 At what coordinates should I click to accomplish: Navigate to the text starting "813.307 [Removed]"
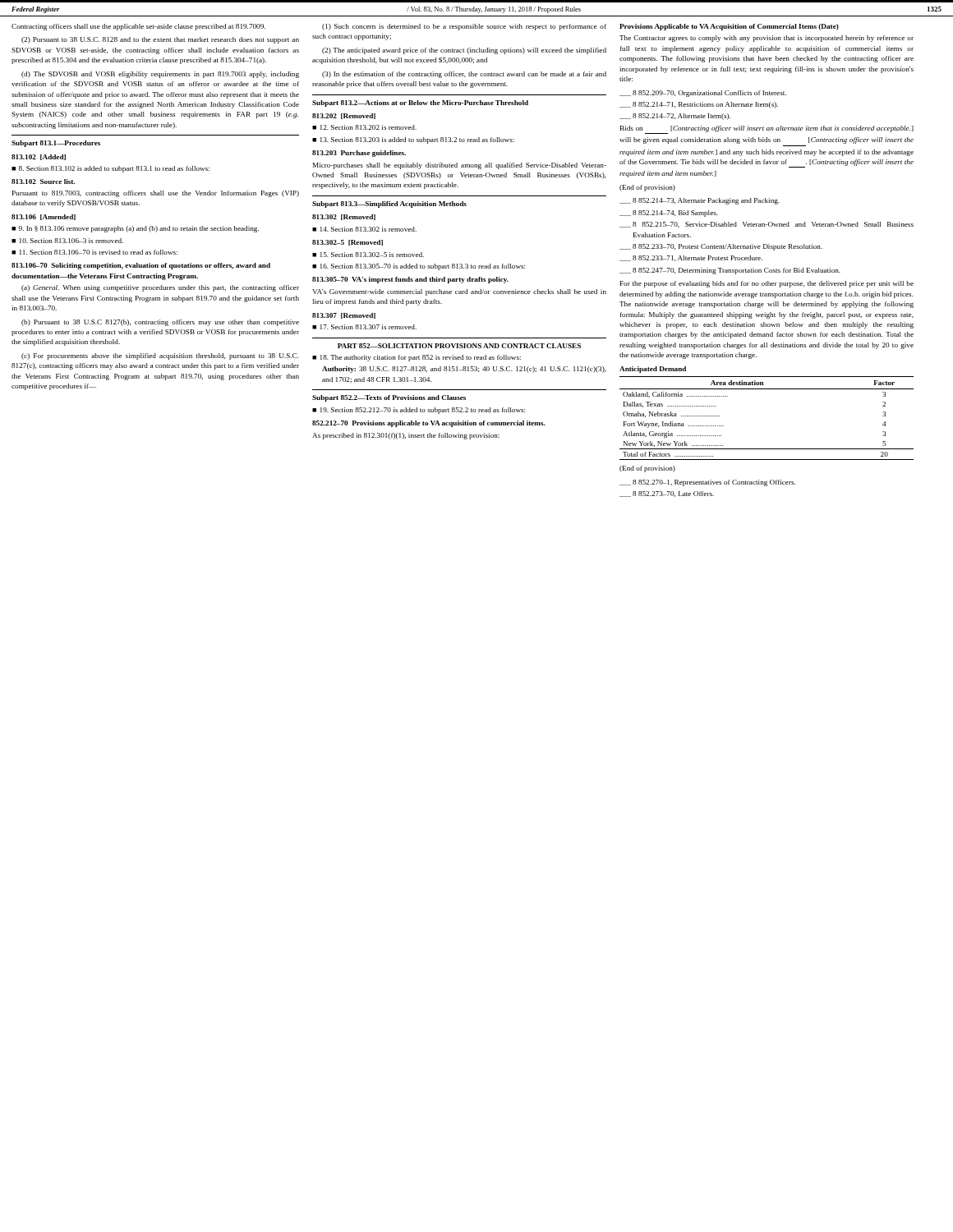coord(344,315)
